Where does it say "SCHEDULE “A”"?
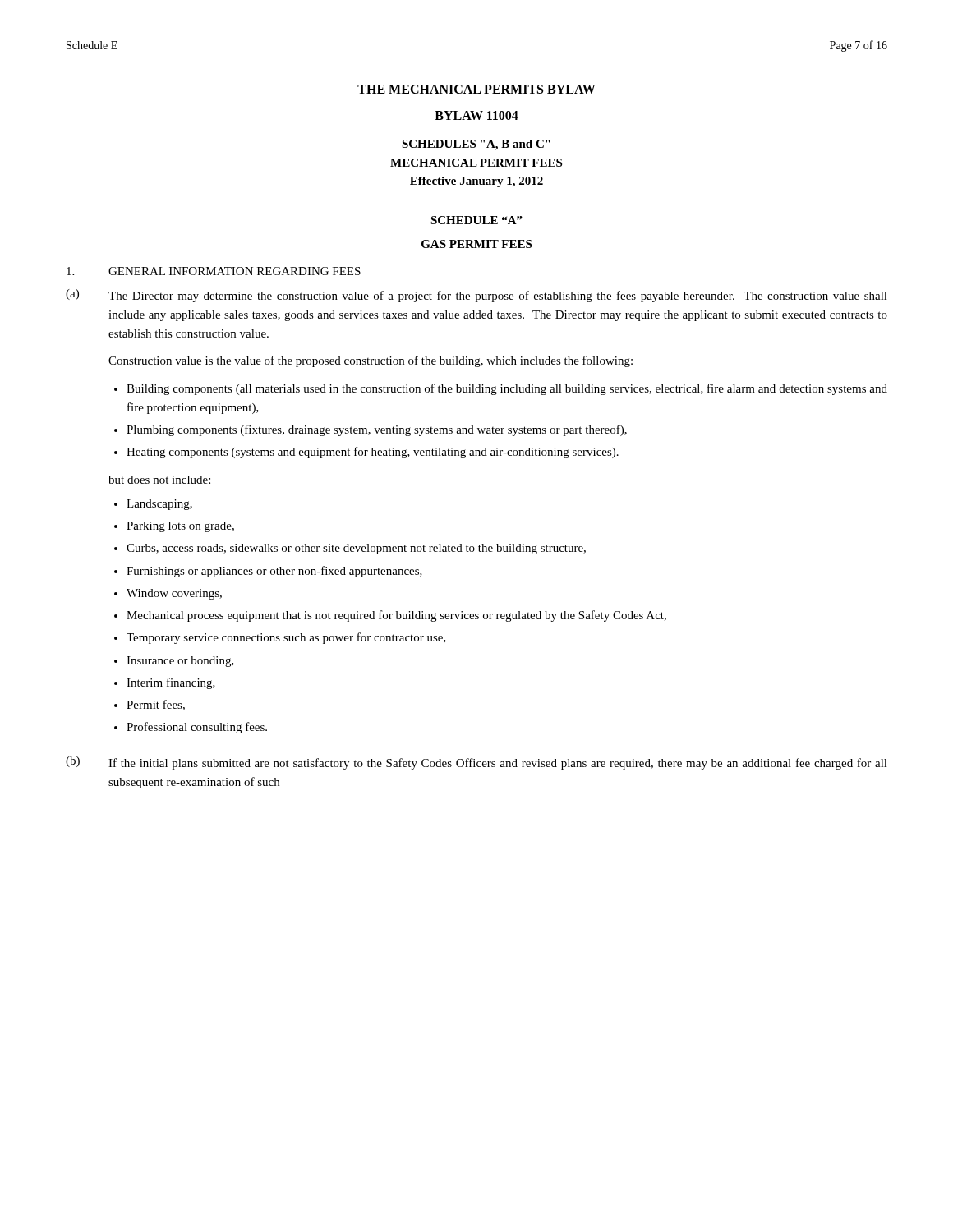Image resolution: width=953 pixels, height=1232 pixels. tap(476, 220)
